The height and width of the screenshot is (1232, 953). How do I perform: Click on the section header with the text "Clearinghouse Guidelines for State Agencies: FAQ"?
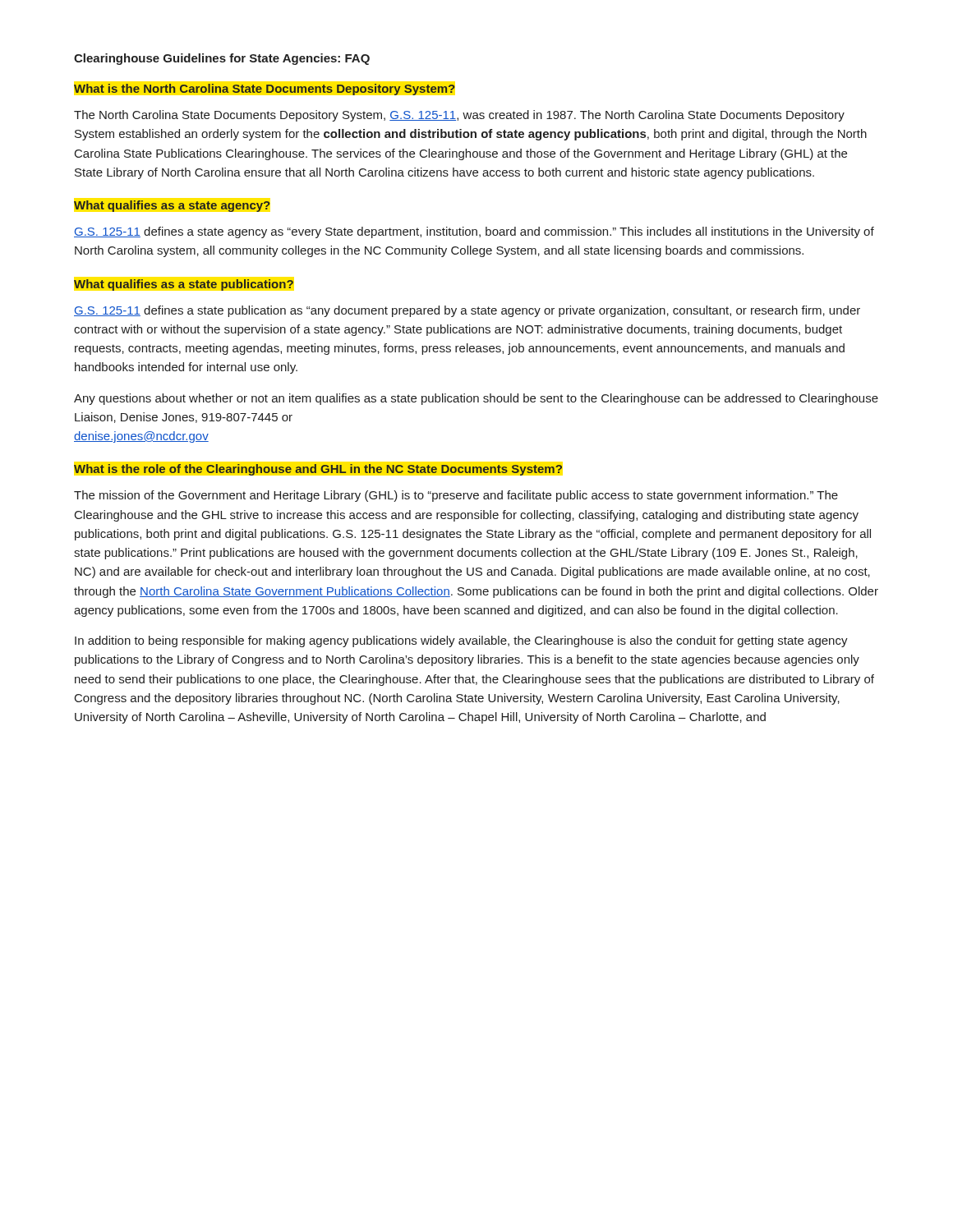(x=222, y=58)
